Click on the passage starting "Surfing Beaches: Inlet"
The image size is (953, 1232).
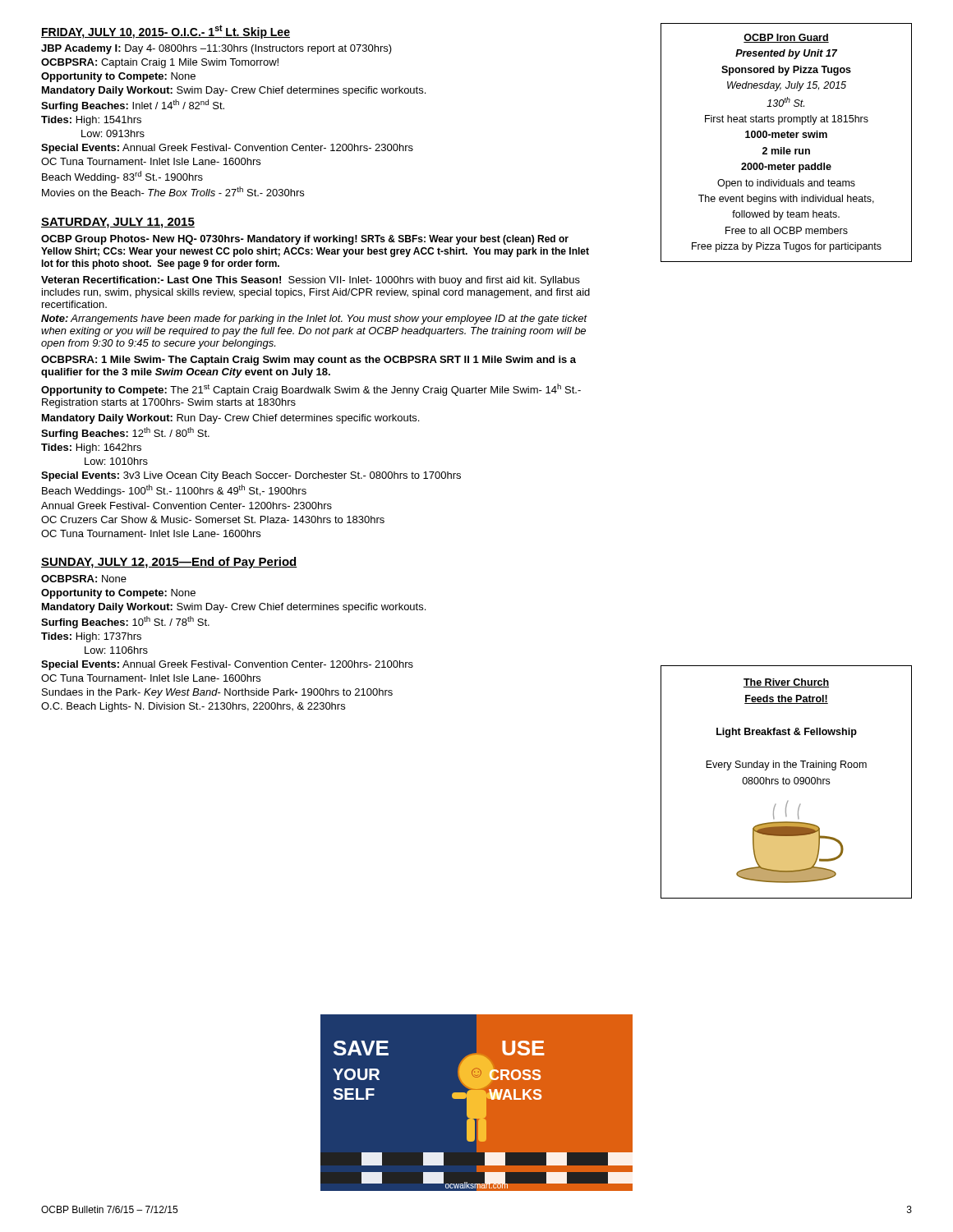(x=133, y=105)
